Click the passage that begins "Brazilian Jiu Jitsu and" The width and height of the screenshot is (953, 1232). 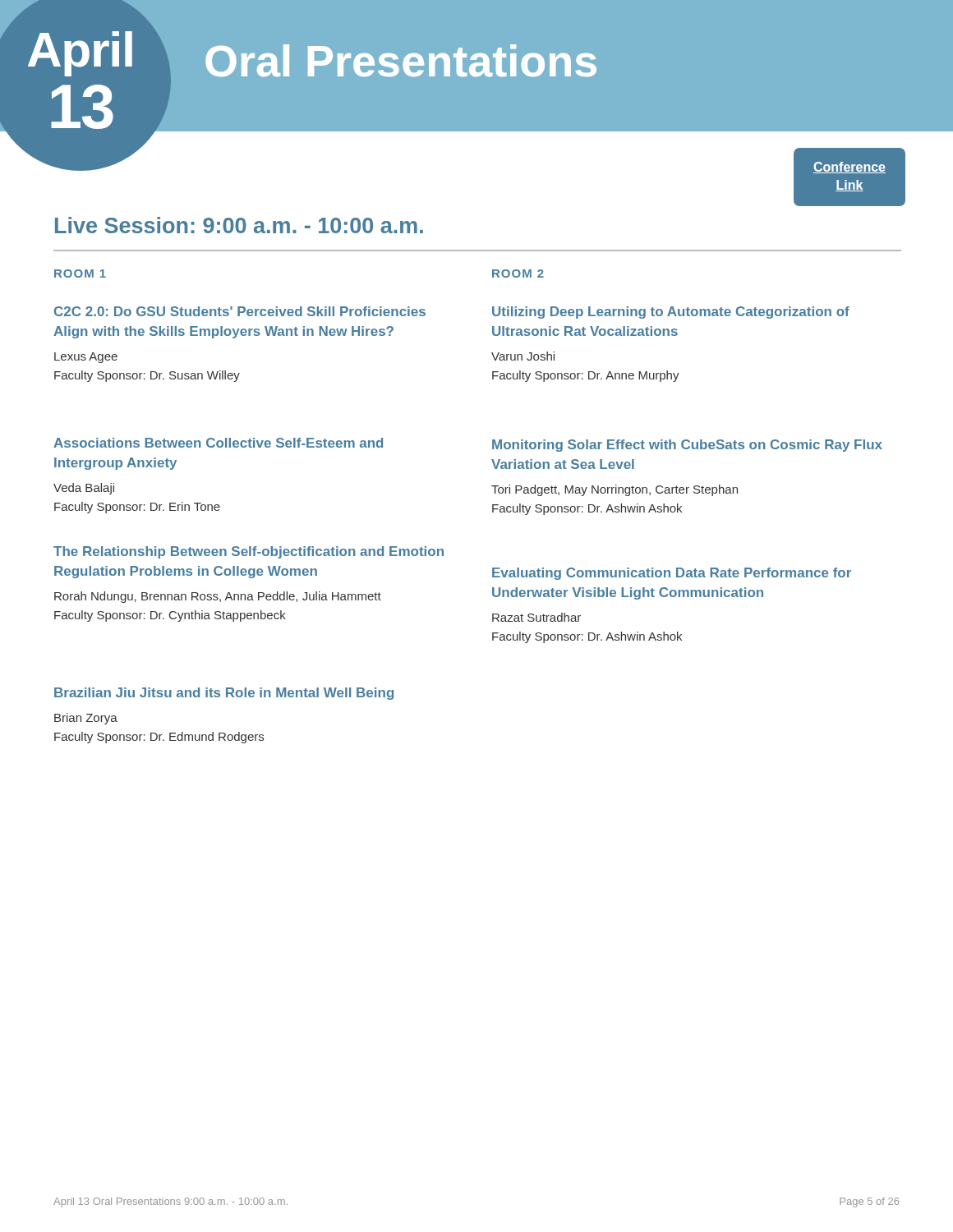click(224, 694)
